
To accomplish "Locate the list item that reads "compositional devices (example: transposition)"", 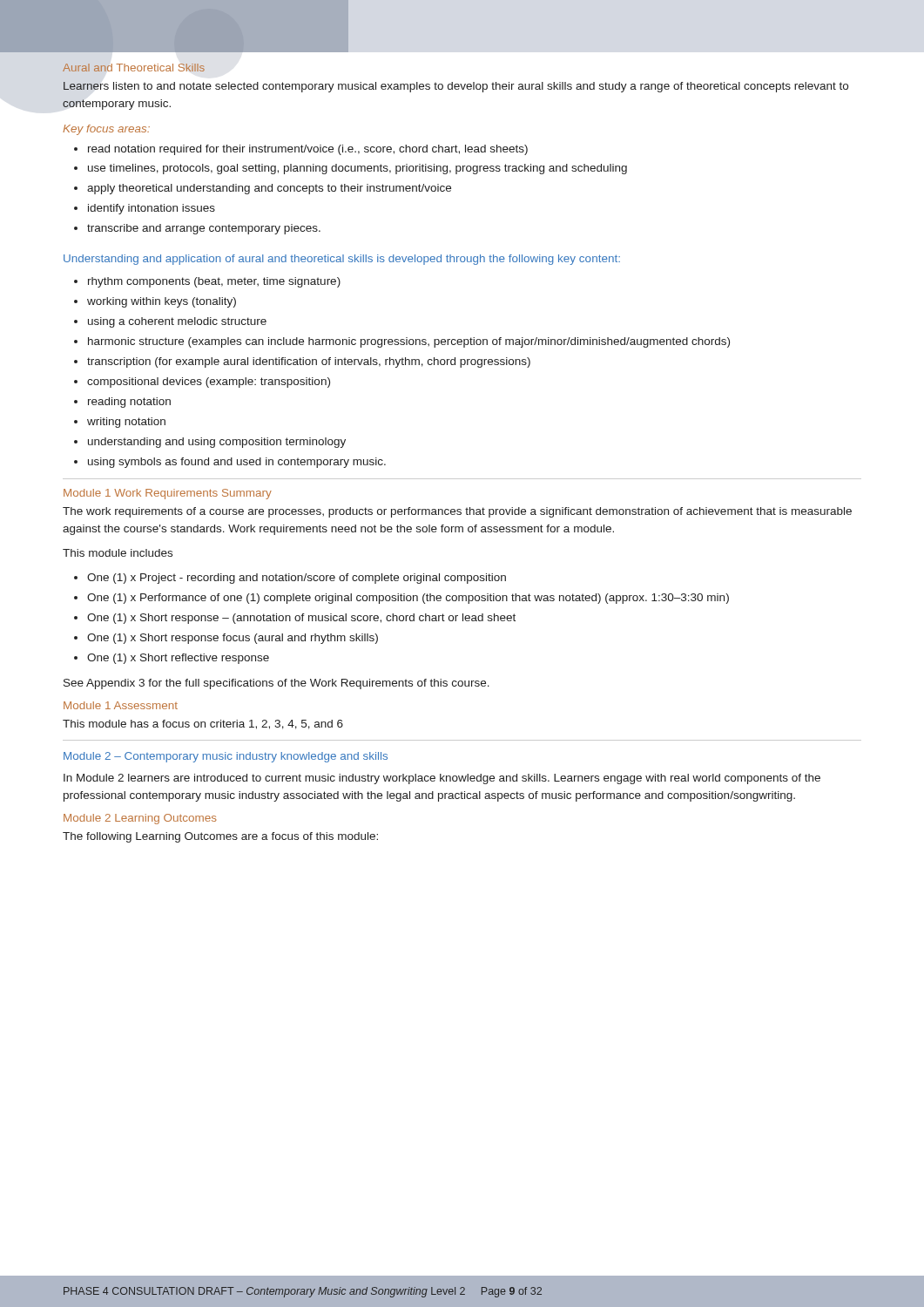I will (x=202, y=383).
